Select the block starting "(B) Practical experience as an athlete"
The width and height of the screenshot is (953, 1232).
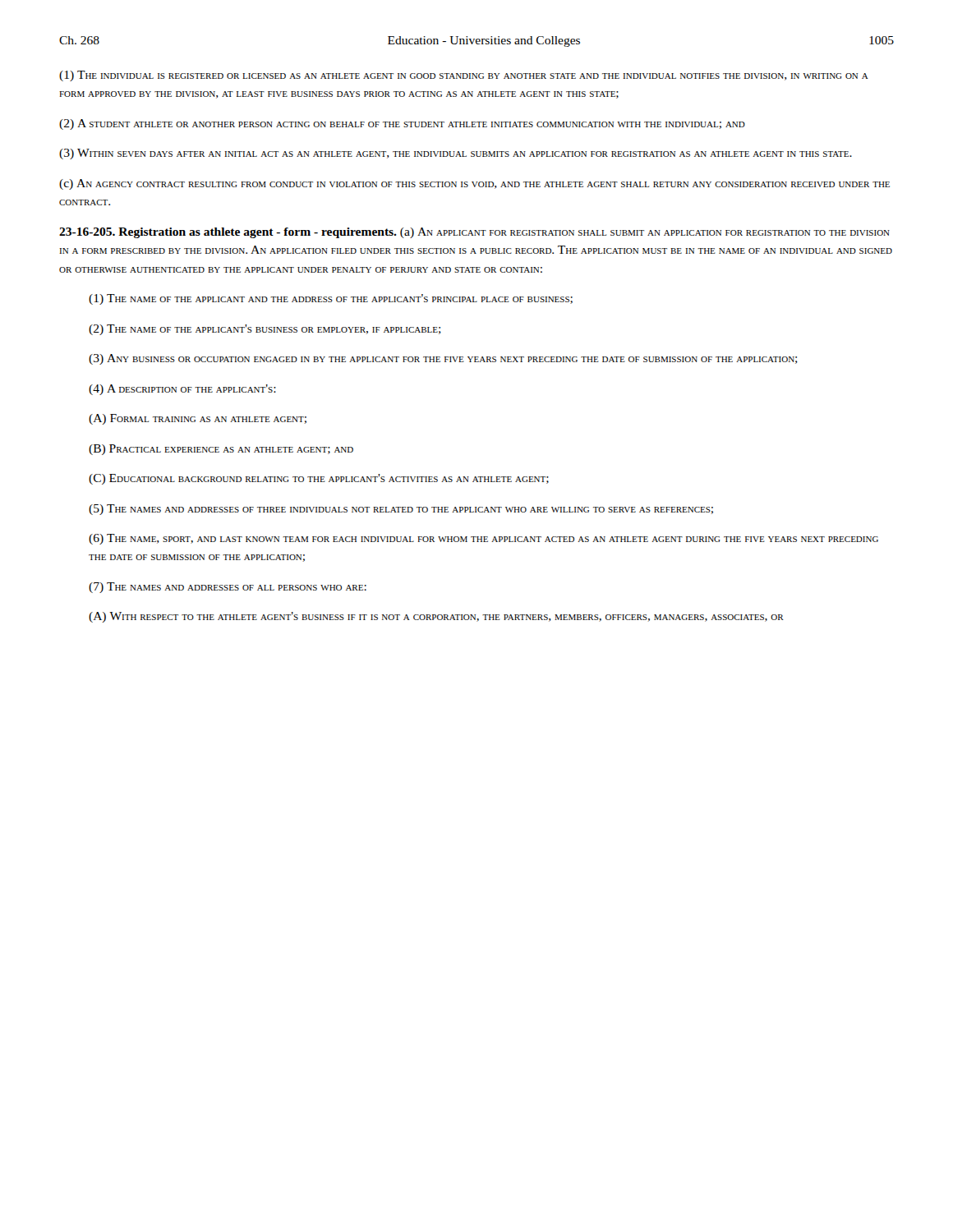coord(221,448)
